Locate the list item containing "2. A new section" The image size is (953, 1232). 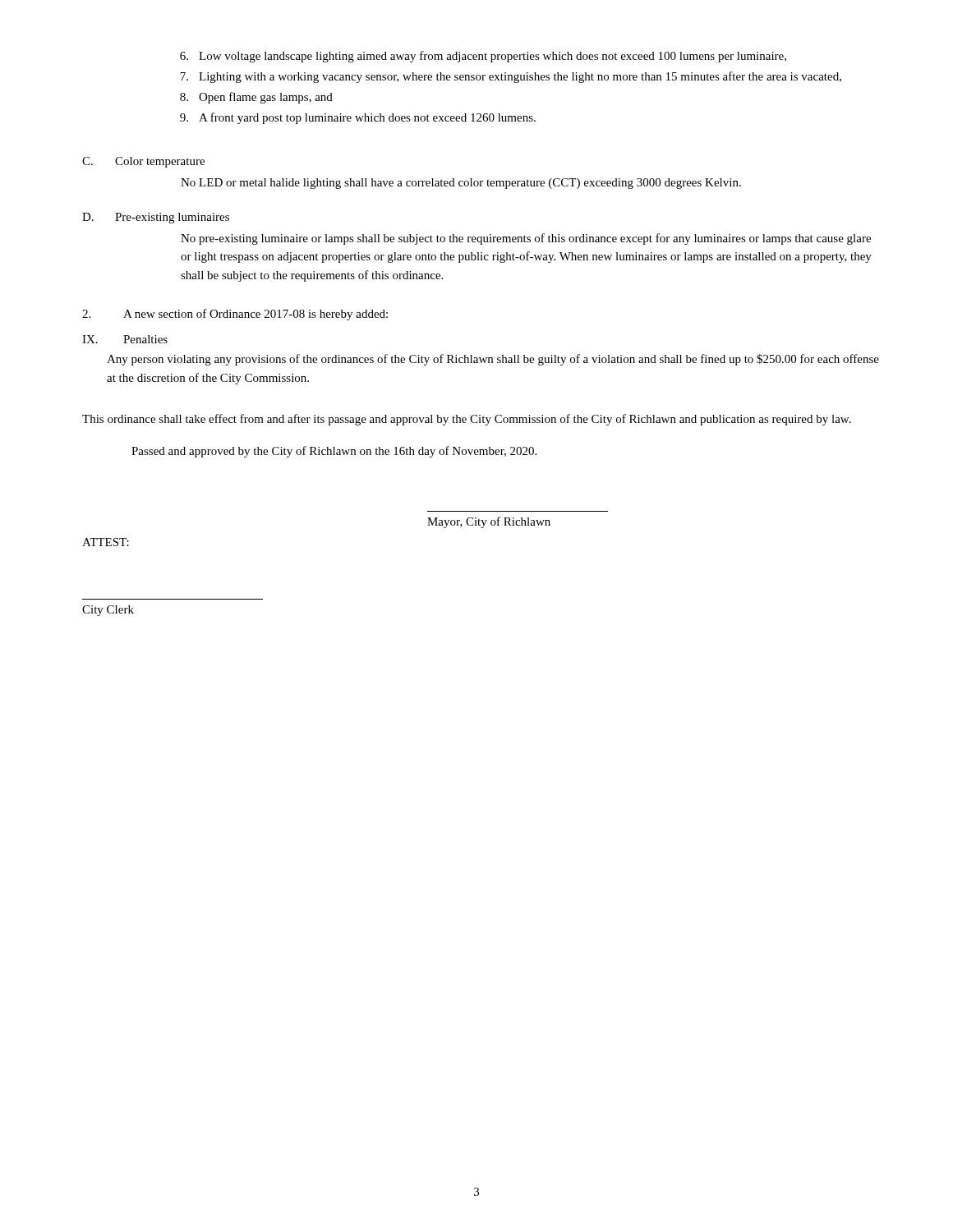(235, 315)
